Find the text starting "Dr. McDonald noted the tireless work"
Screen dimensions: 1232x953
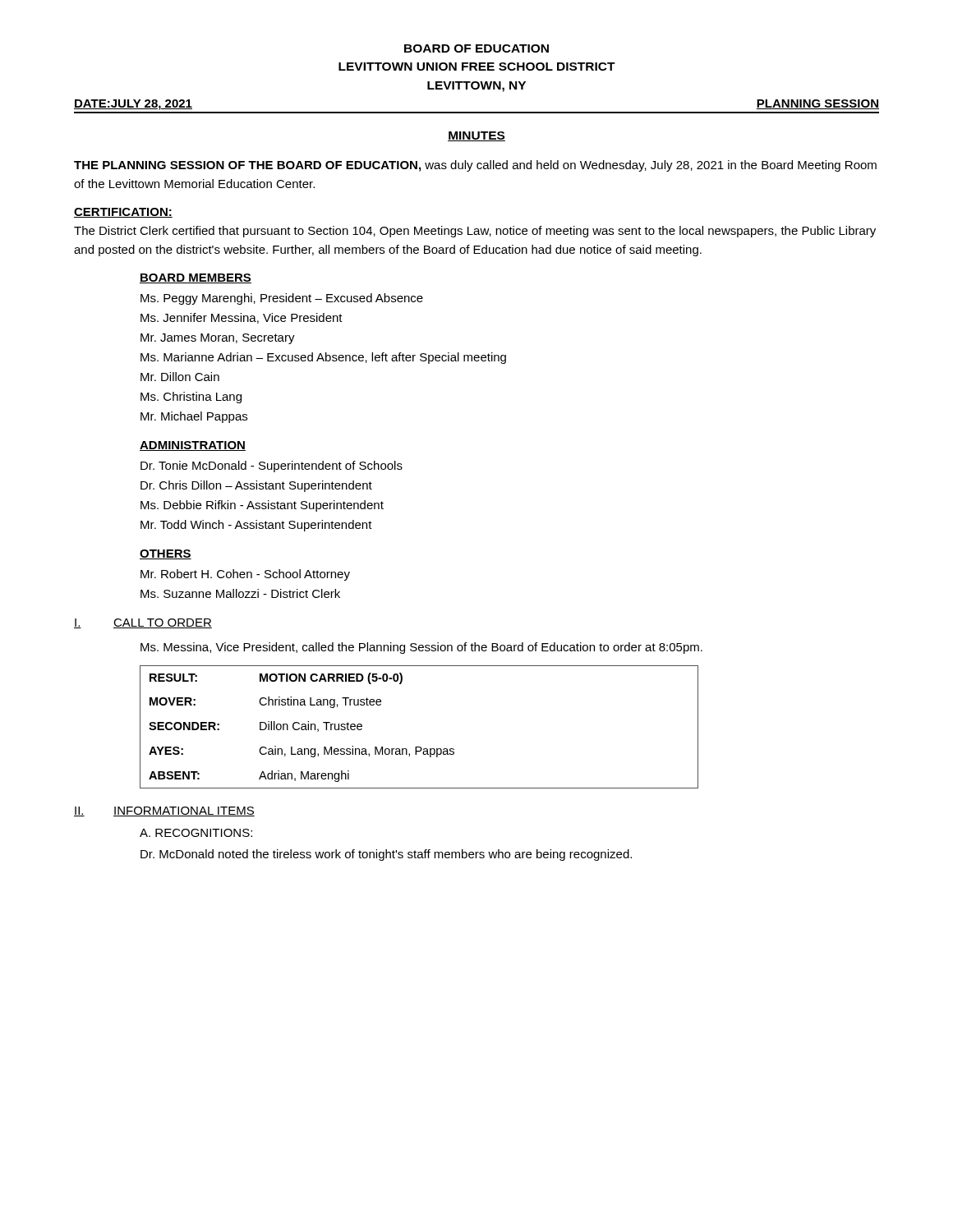click(x=386, y=854)
